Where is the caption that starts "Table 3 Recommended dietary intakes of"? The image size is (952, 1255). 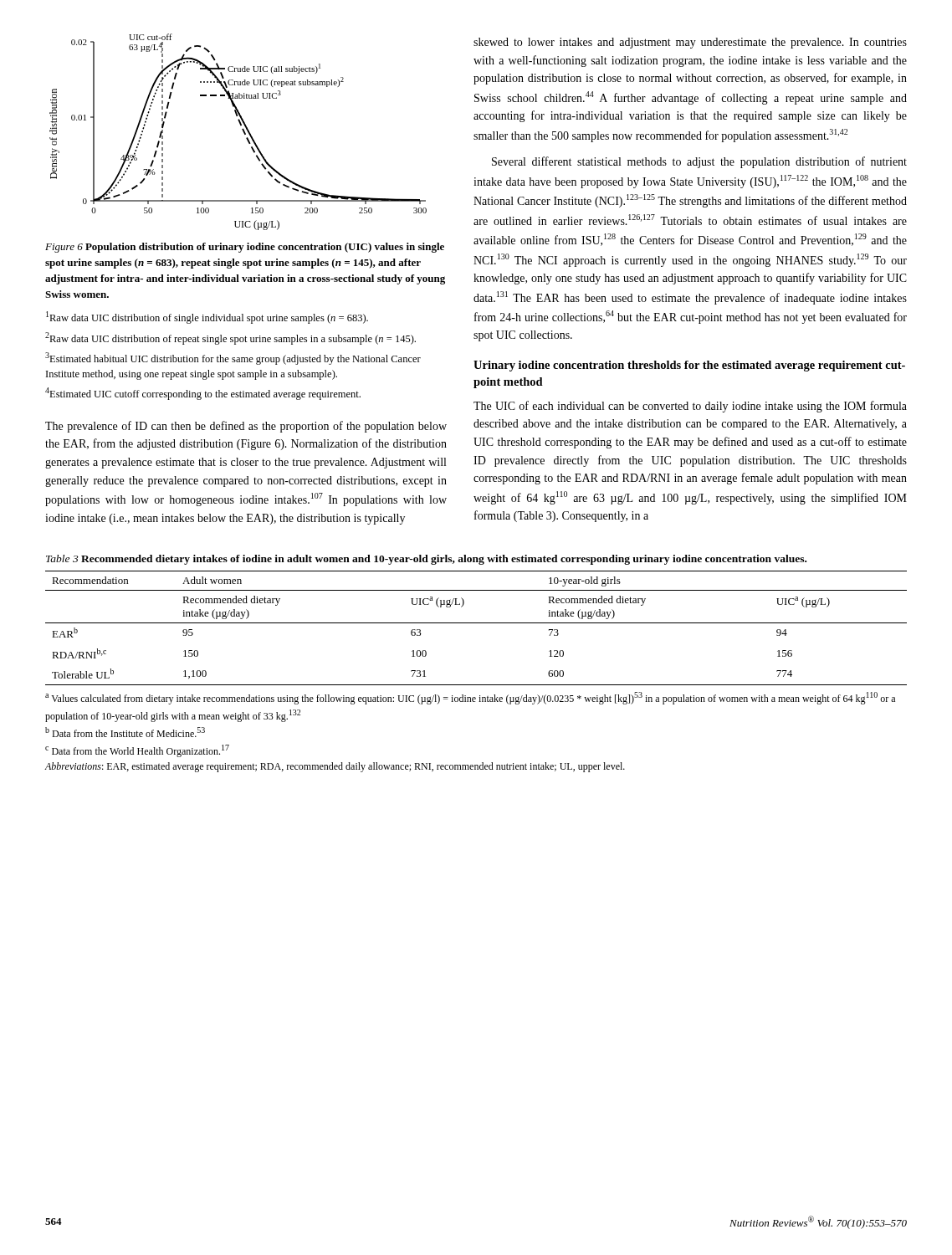[426, 559]
